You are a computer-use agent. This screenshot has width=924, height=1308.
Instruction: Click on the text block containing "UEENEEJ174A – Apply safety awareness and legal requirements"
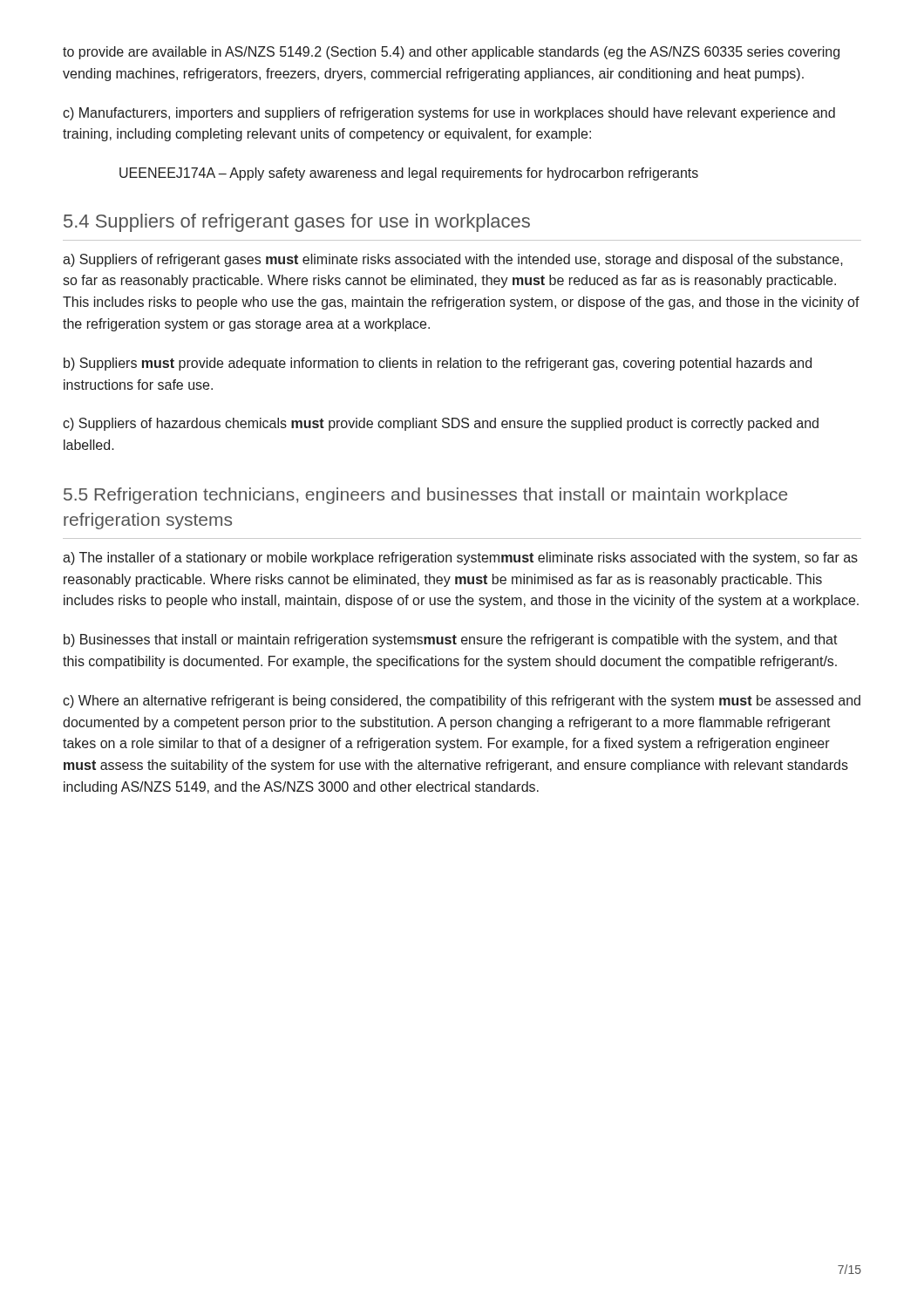[x=409, y=173]
